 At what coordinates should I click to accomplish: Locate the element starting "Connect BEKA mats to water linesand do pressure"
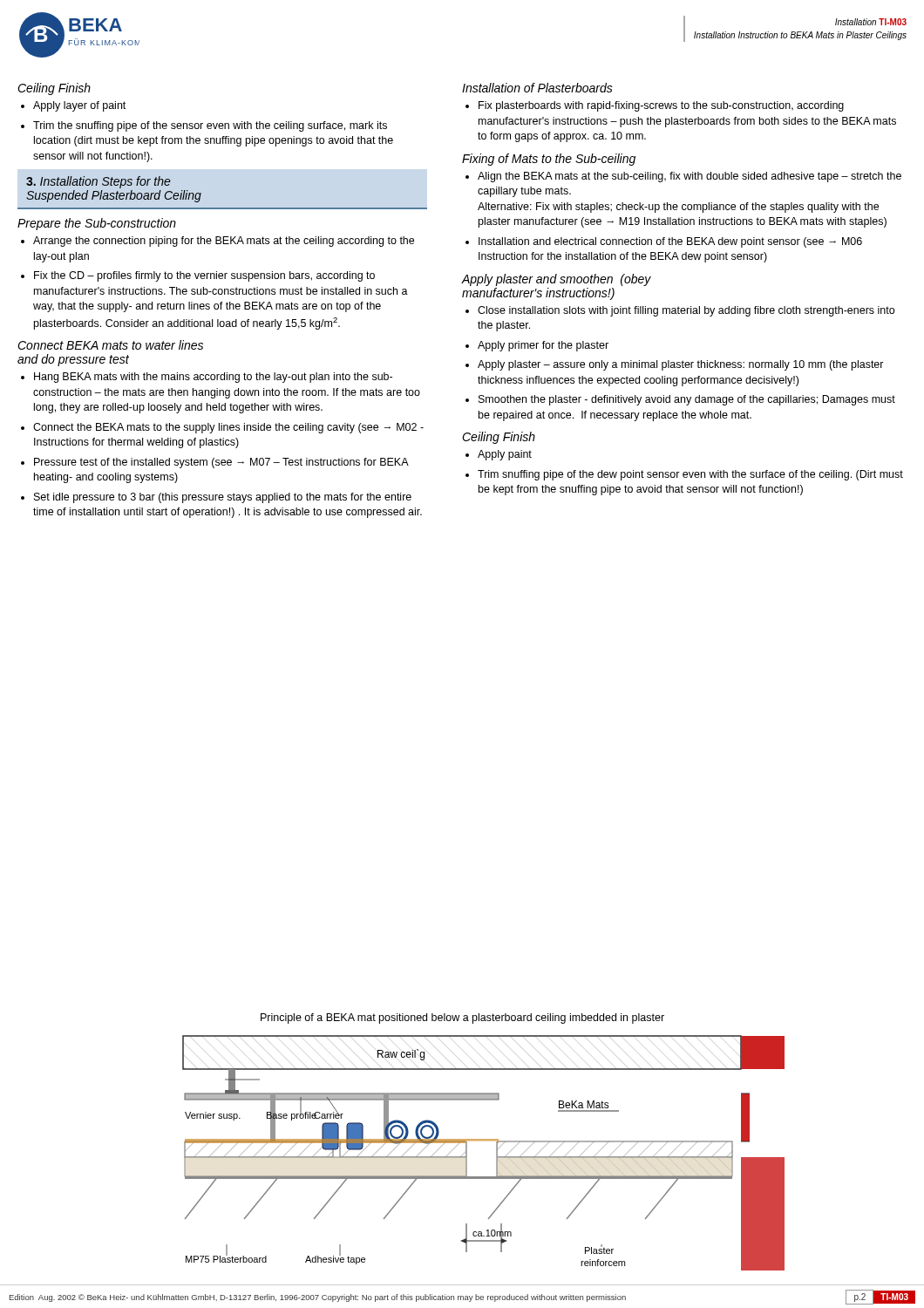(x=110, y=345)
